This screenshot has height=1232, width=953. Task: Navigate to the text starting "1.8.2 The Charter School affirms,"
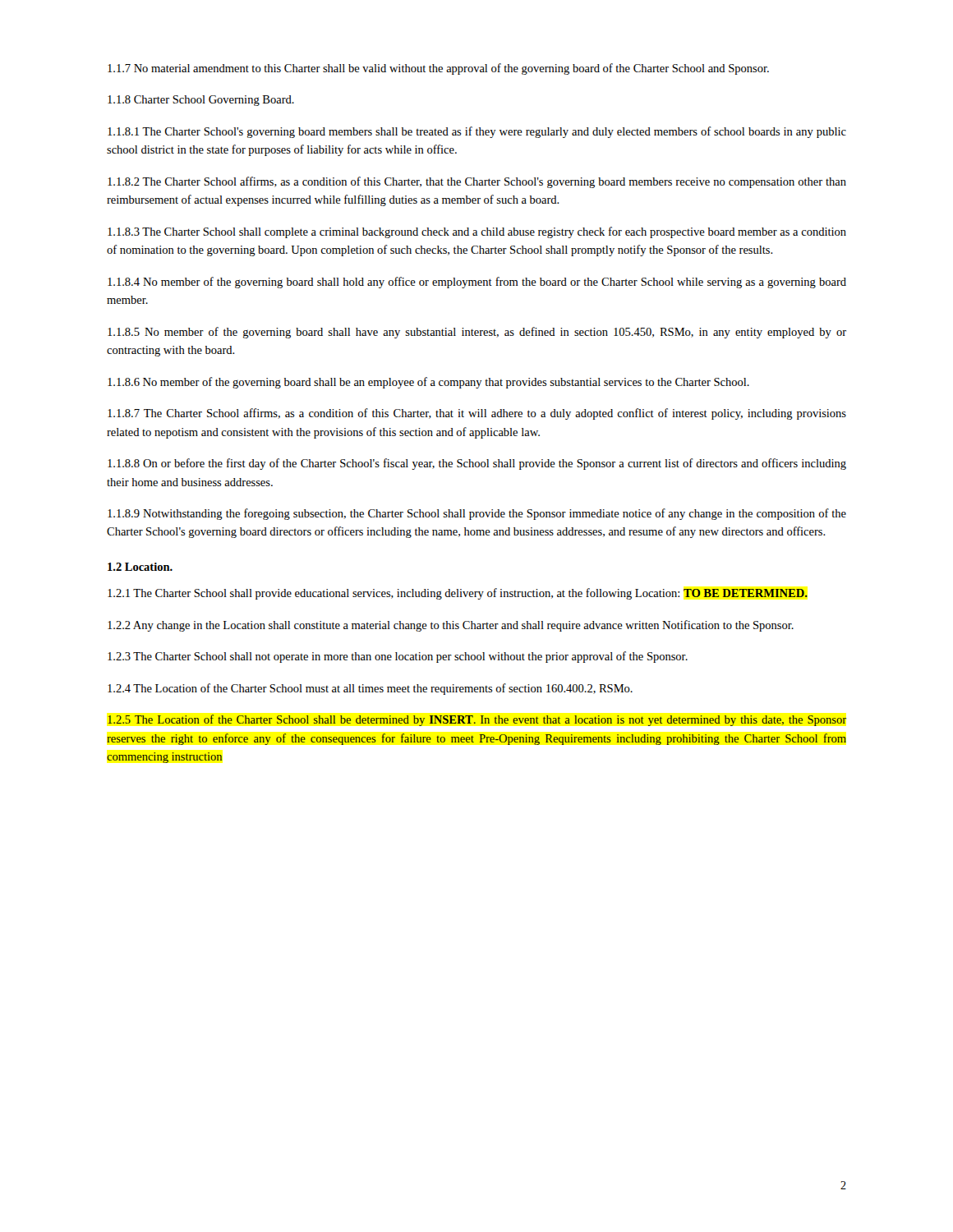[476, 191]
